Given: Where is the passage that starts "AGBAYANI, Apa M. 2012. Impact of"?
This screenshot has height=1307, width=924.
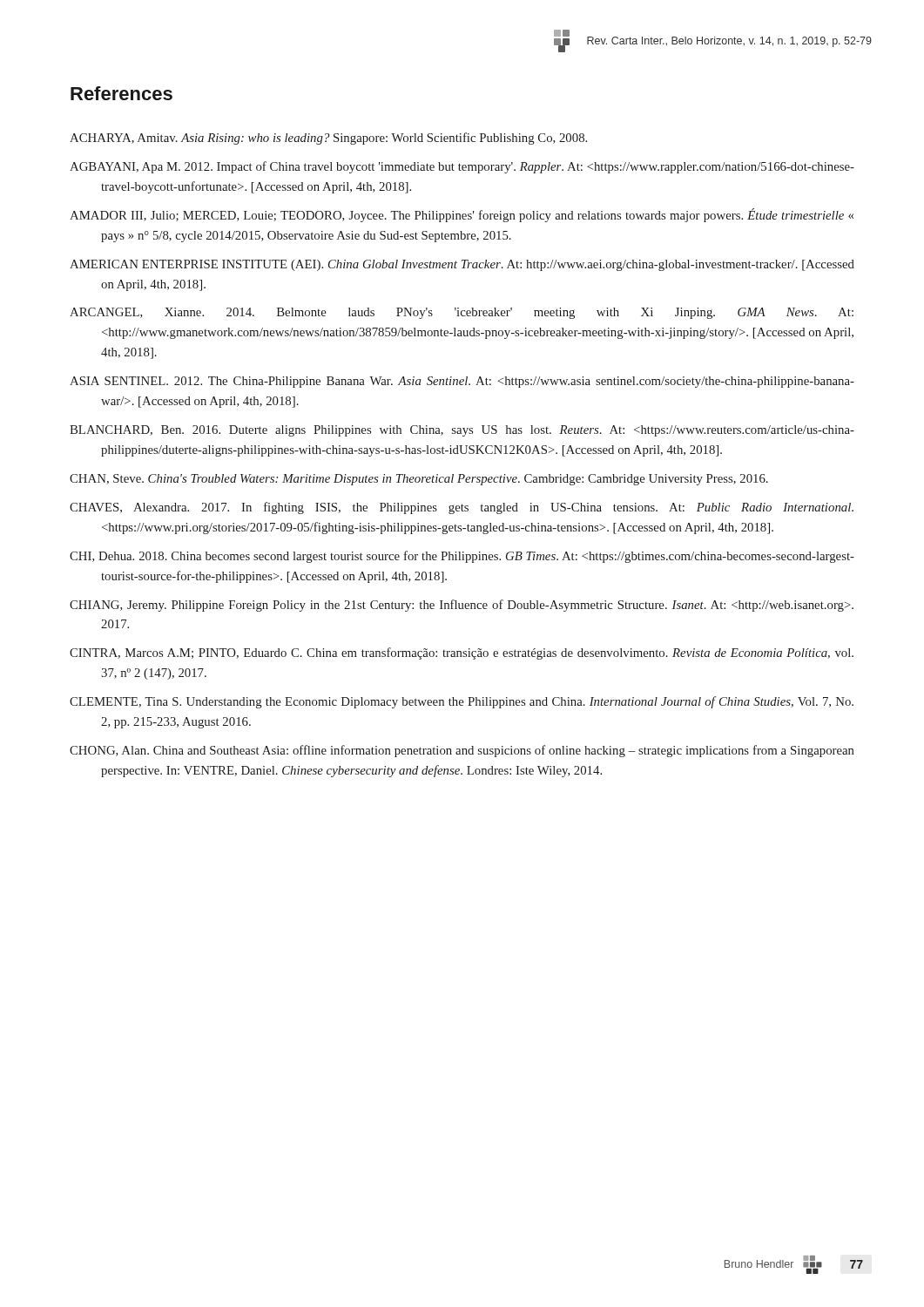Looking at the screenshot, I should (462, 176).
